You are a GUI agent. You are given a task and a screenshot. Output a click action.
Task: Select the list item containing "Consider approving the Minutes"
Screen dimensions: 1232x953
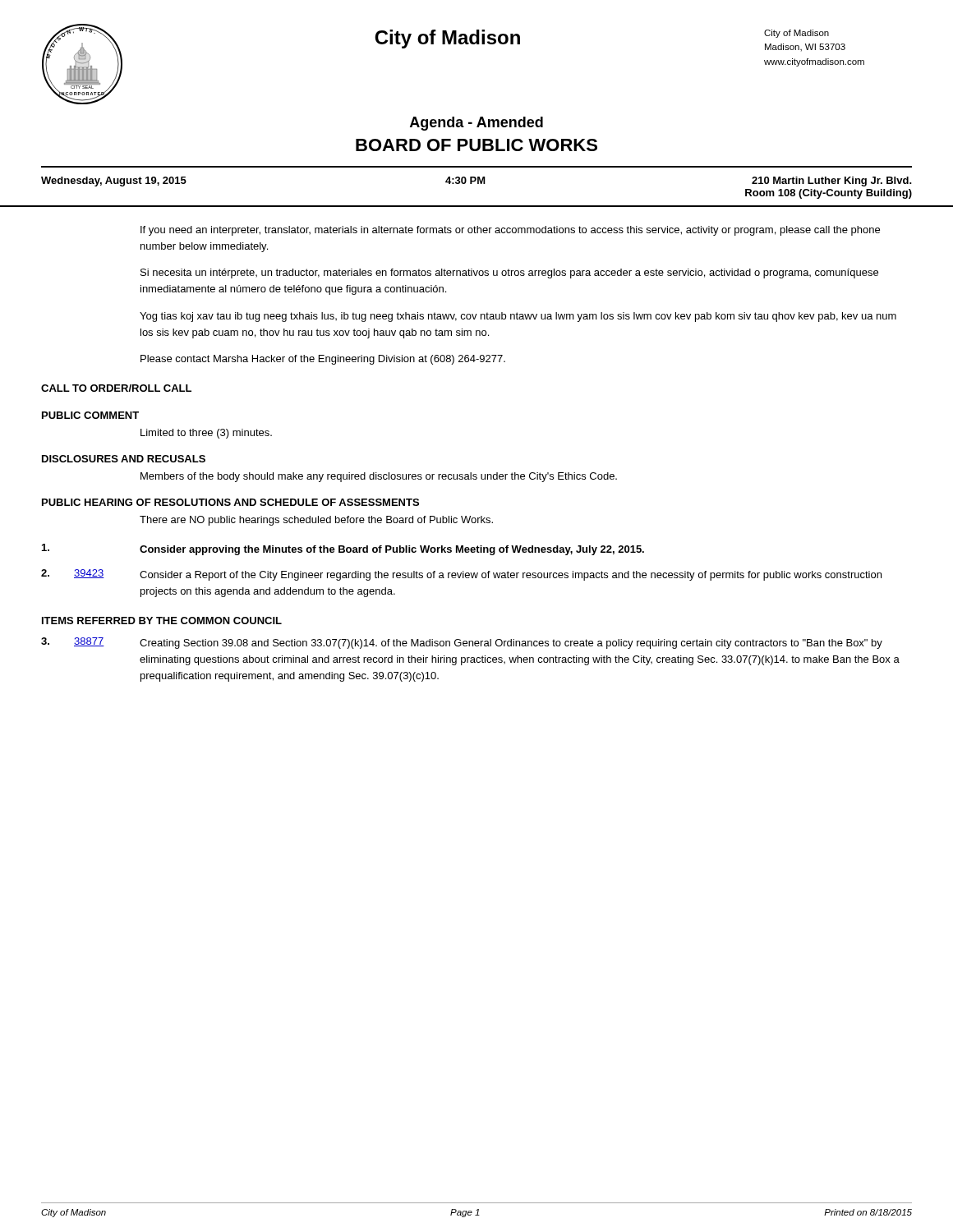pos(476,550)
